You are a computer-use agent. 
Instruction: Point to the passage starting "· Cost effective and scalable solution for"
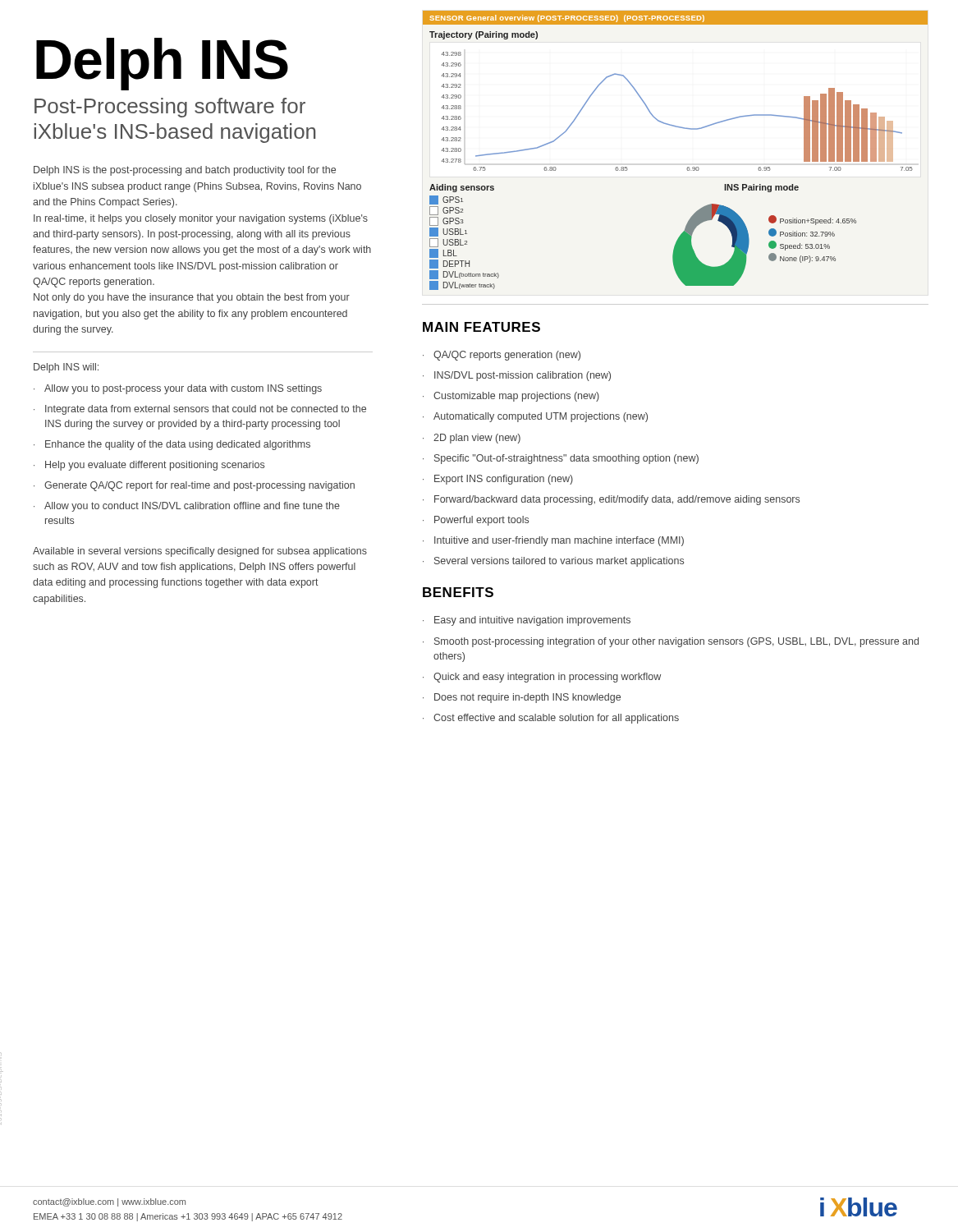(551, 718)
